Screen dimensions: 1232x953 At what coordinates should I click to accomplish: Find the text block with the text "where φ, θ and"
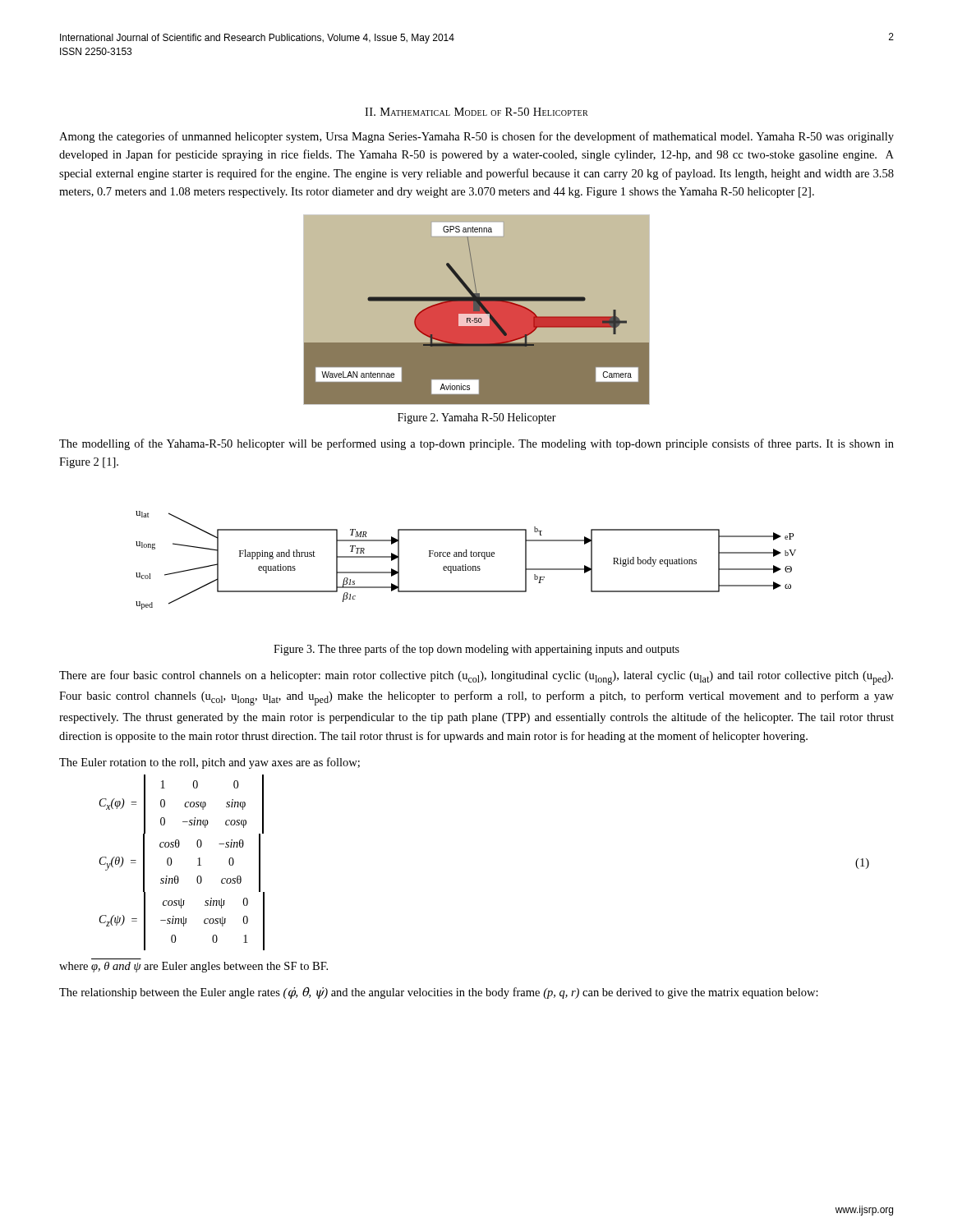(x=194, y=966)
